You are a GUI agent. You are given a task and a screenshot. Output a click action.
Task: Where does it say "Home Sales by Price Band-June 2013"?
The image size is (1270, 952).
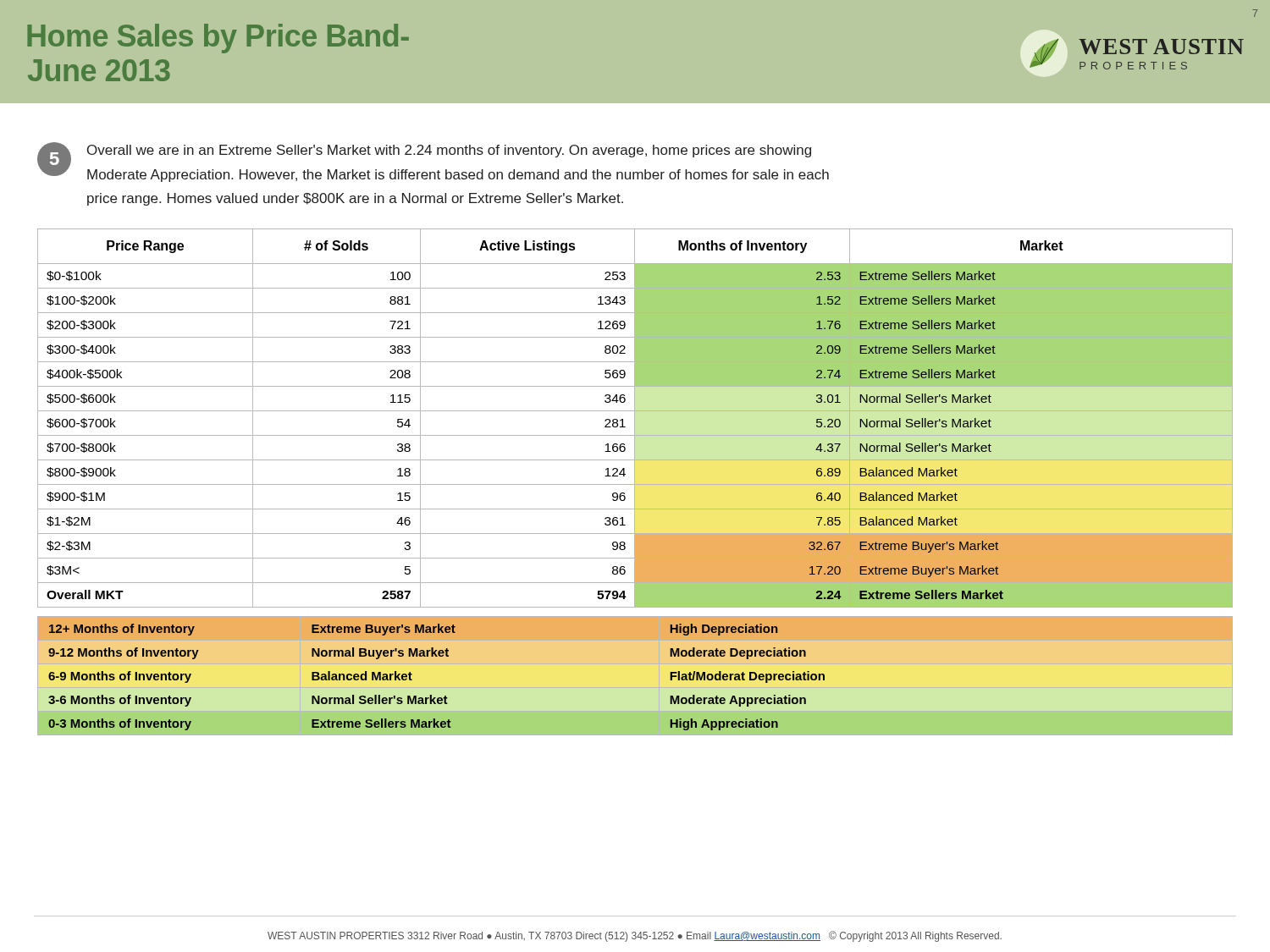217,53
